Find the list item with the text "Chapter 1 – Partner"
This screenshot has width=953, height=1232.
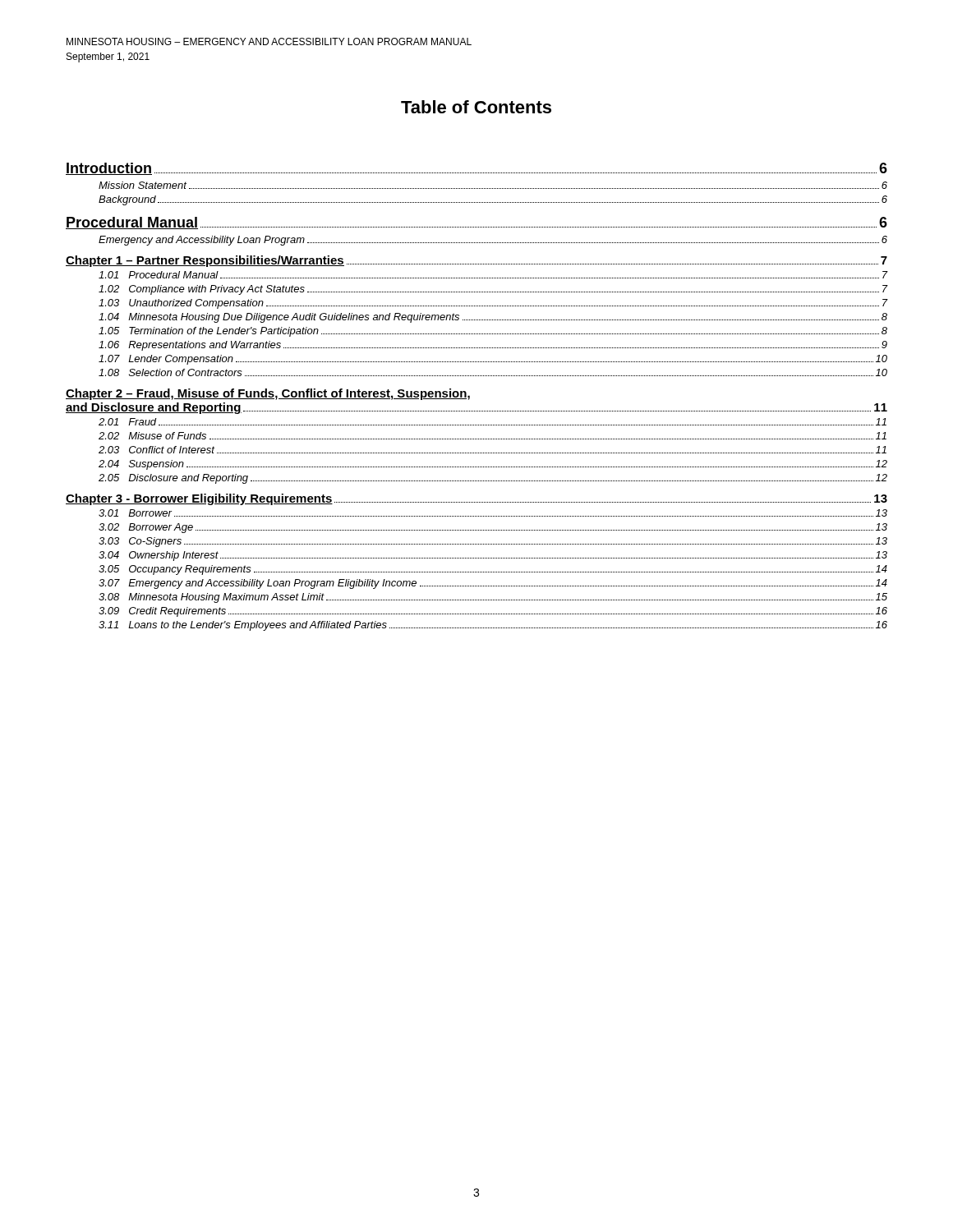coord(476,260)
